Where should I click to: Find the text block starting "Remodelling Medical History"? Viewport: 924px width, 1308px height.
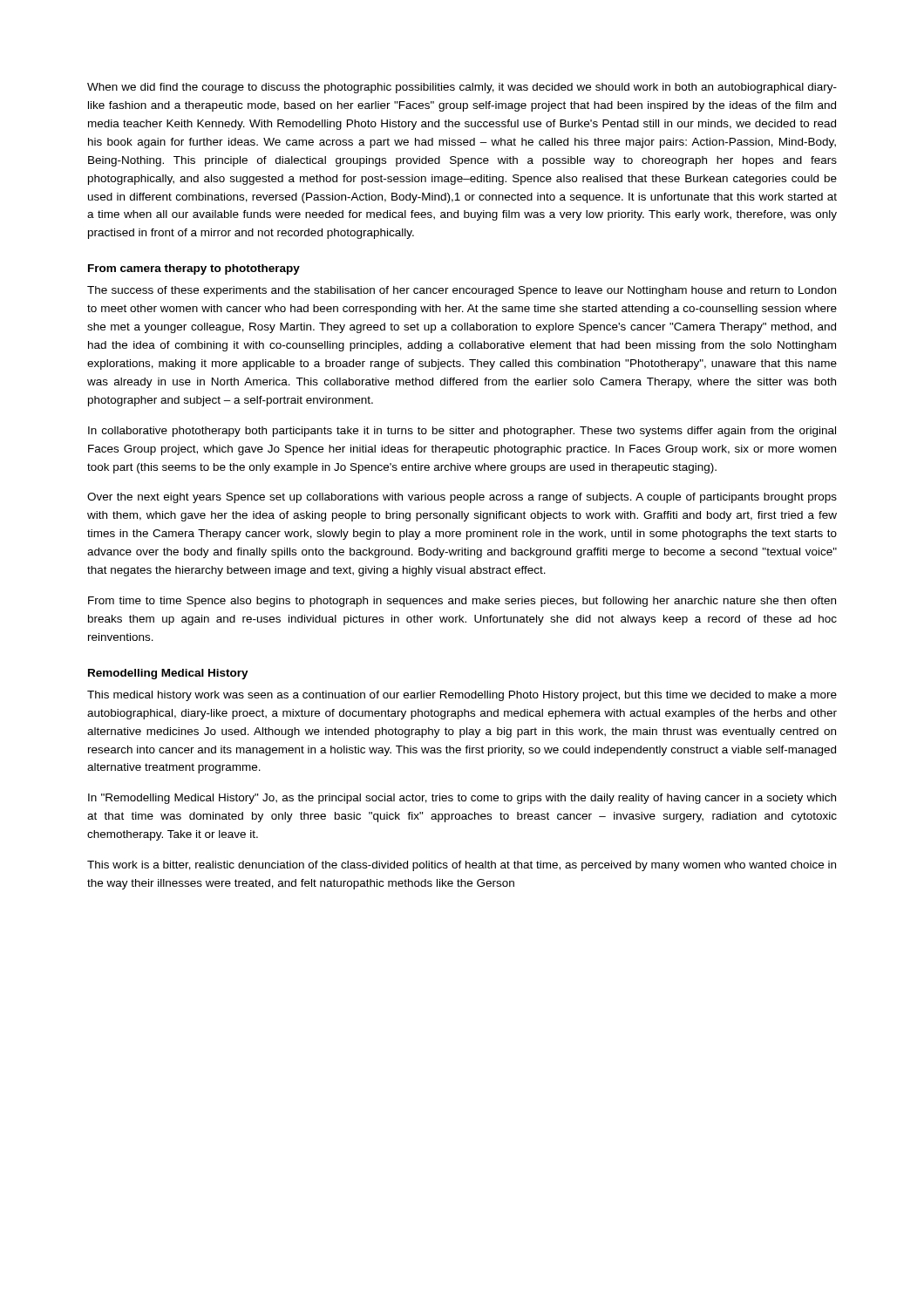click(168, 673)
